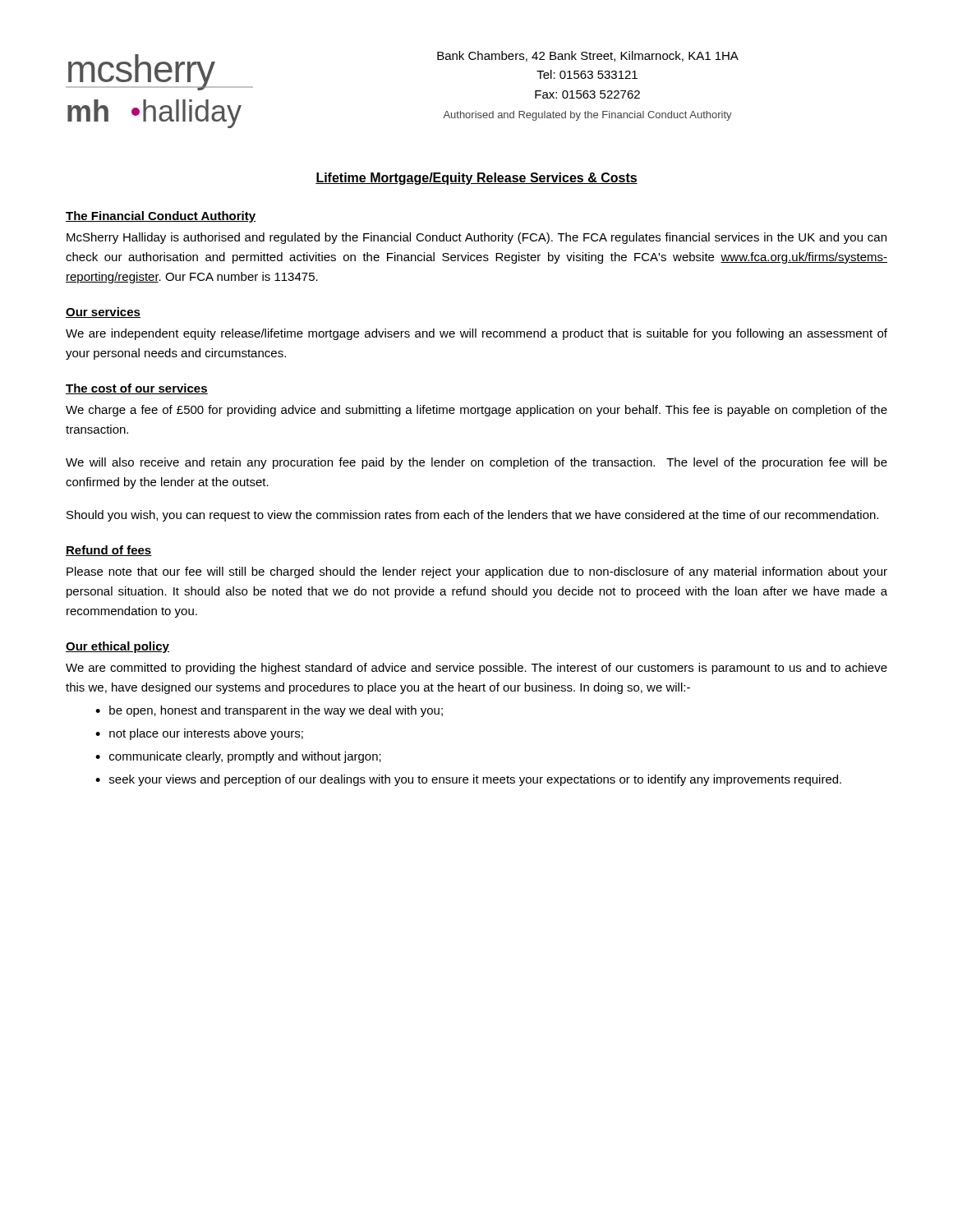Screen dimensions: 1232x953
Task: Point to the element starting "Refund of fees"
Action: (109, 550)
